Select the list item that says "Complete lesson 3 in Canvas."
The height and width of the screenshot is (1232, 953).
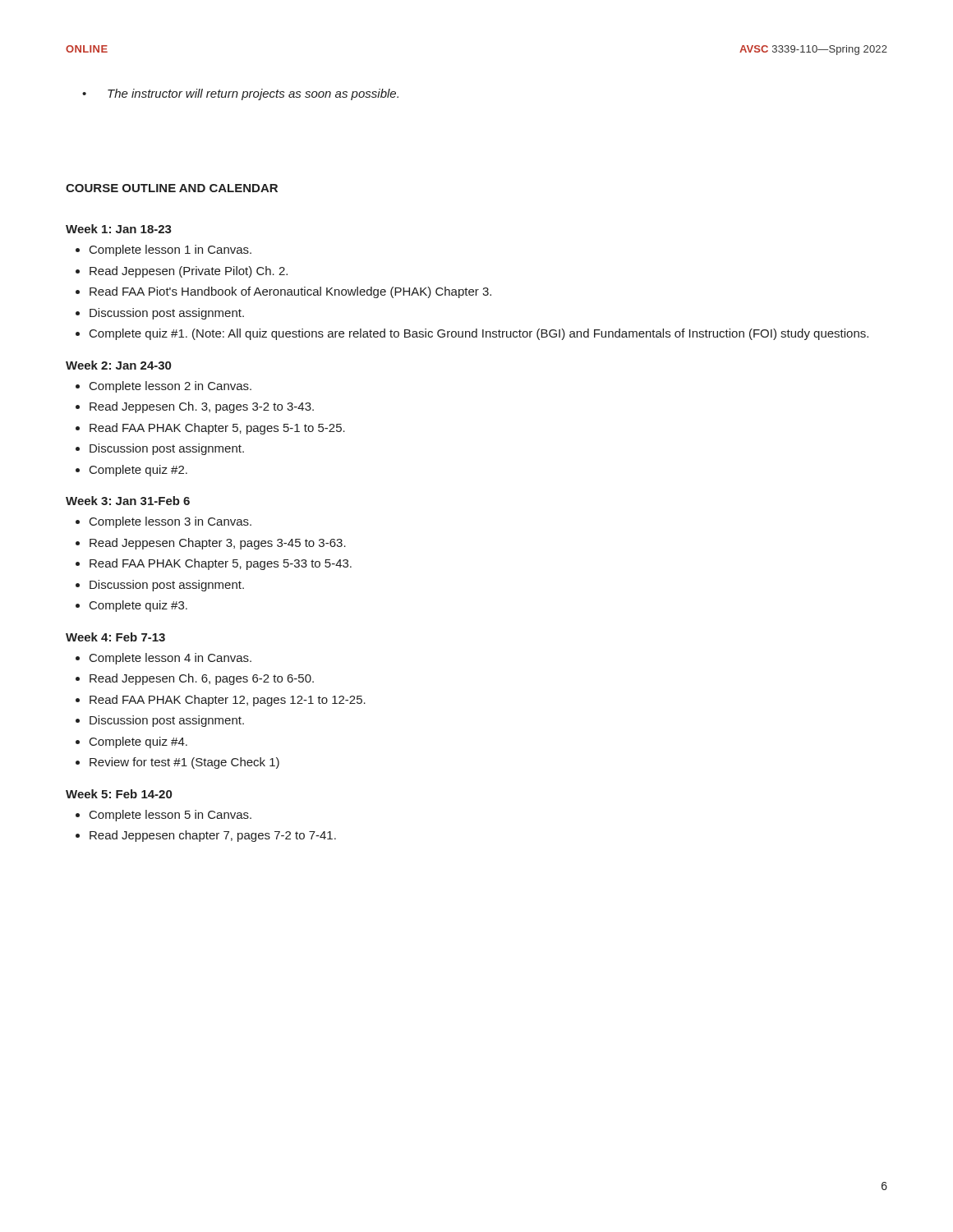[x=171, y=521]
